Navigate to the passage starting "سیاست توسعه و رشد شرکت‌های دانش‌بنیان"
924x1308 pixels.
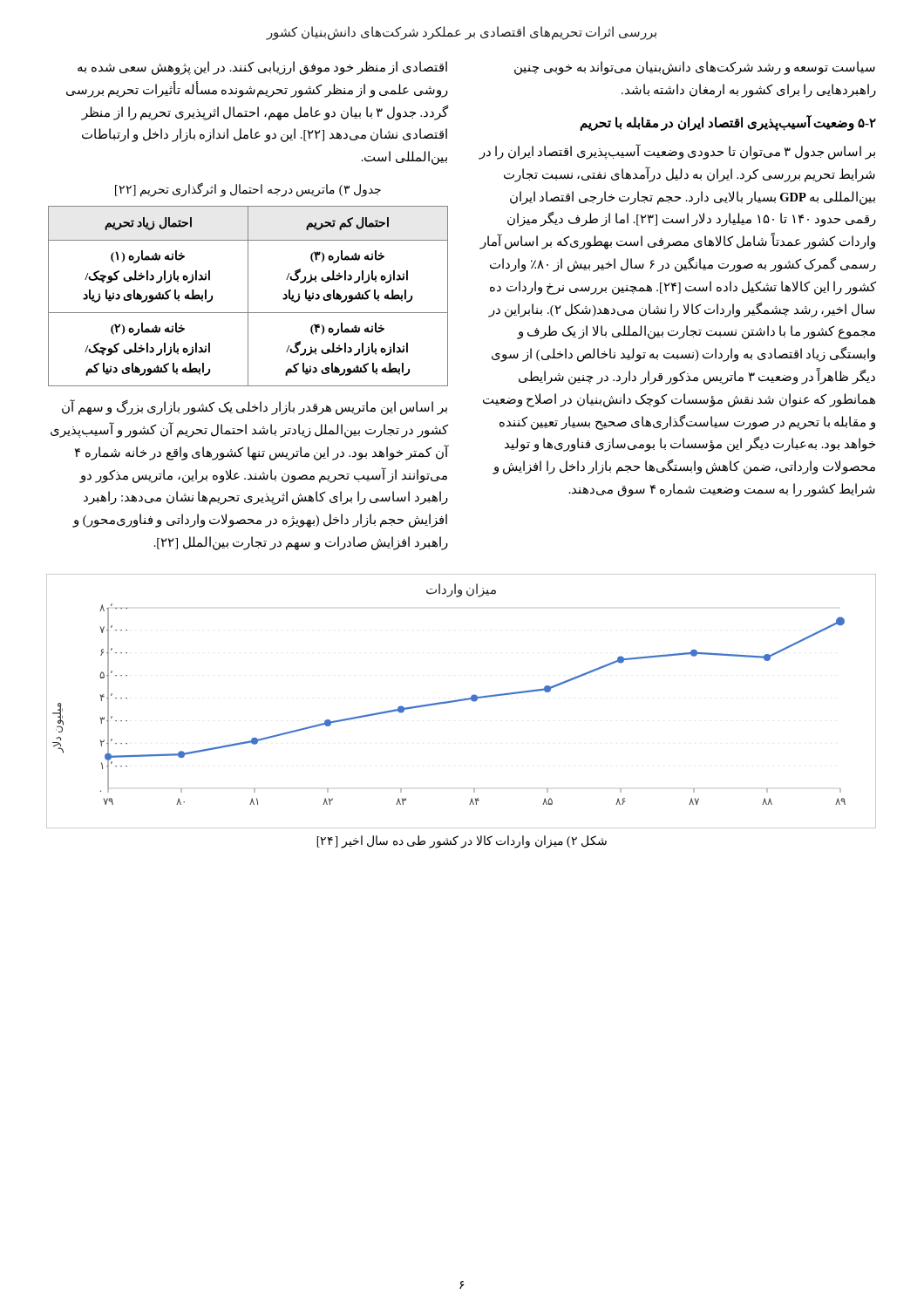click(x=695, y=78)
